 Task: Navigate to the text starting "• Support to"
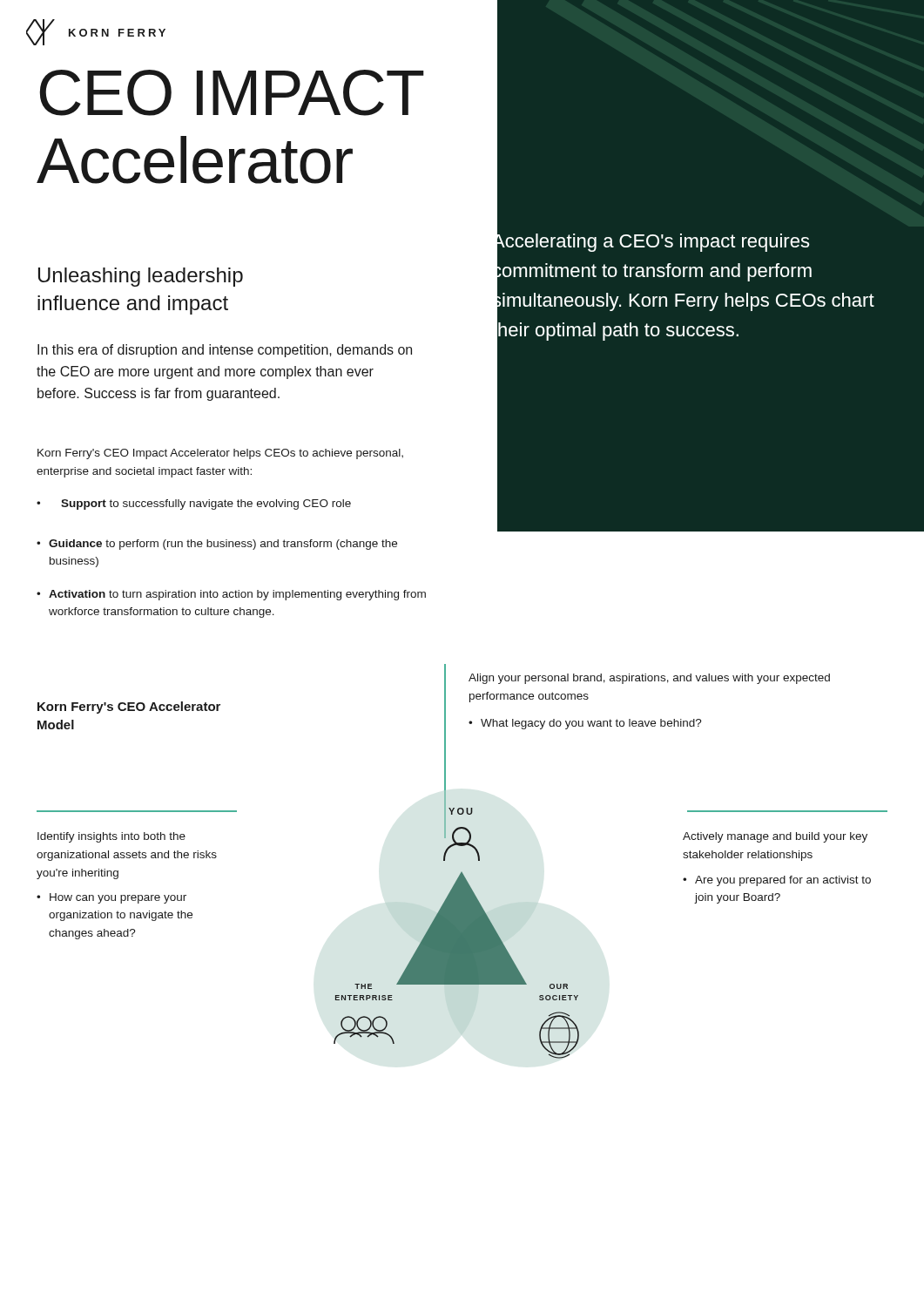(236, 504)
